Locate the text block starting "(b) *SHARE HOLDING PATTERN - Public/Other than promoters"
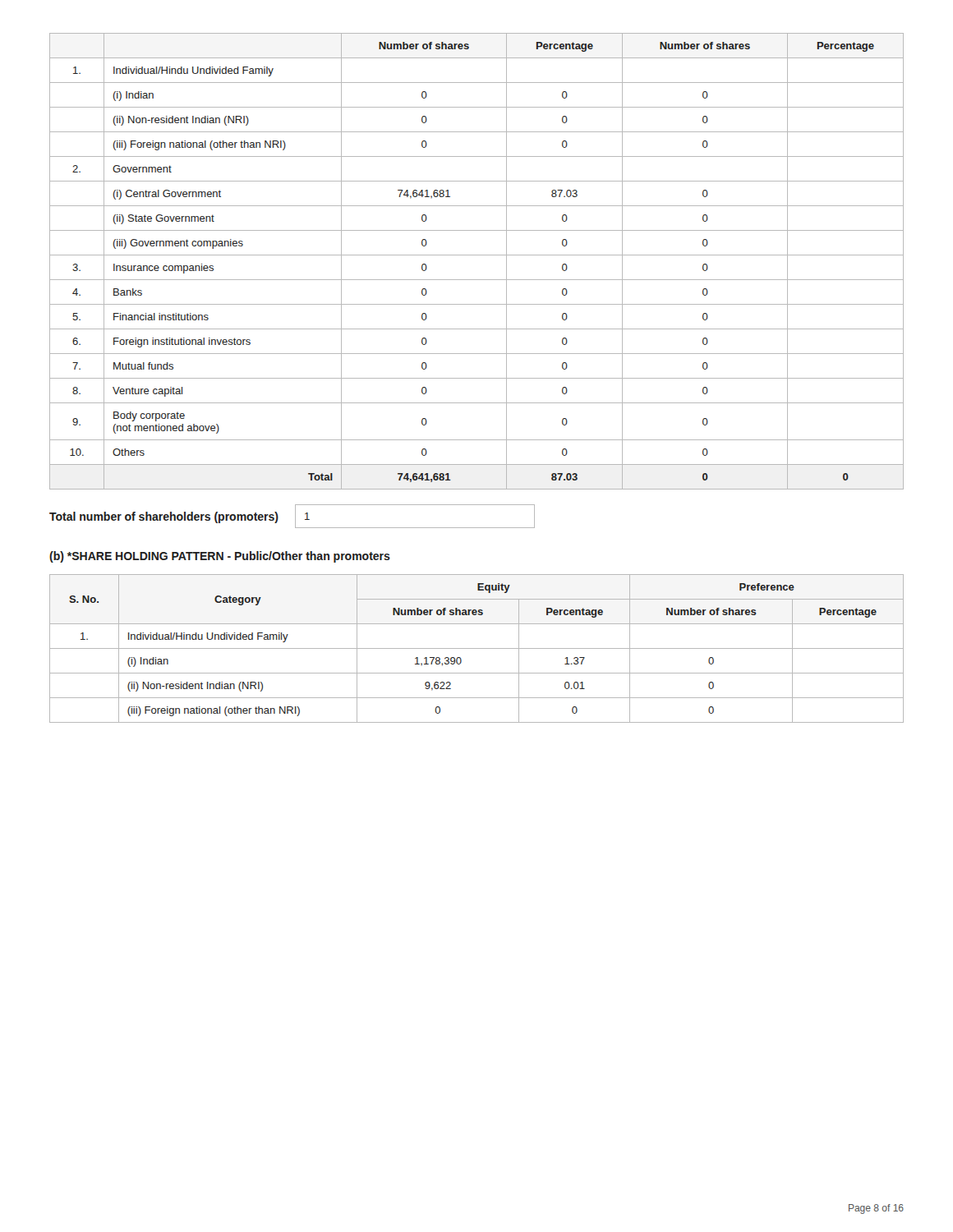 point(220,556)
